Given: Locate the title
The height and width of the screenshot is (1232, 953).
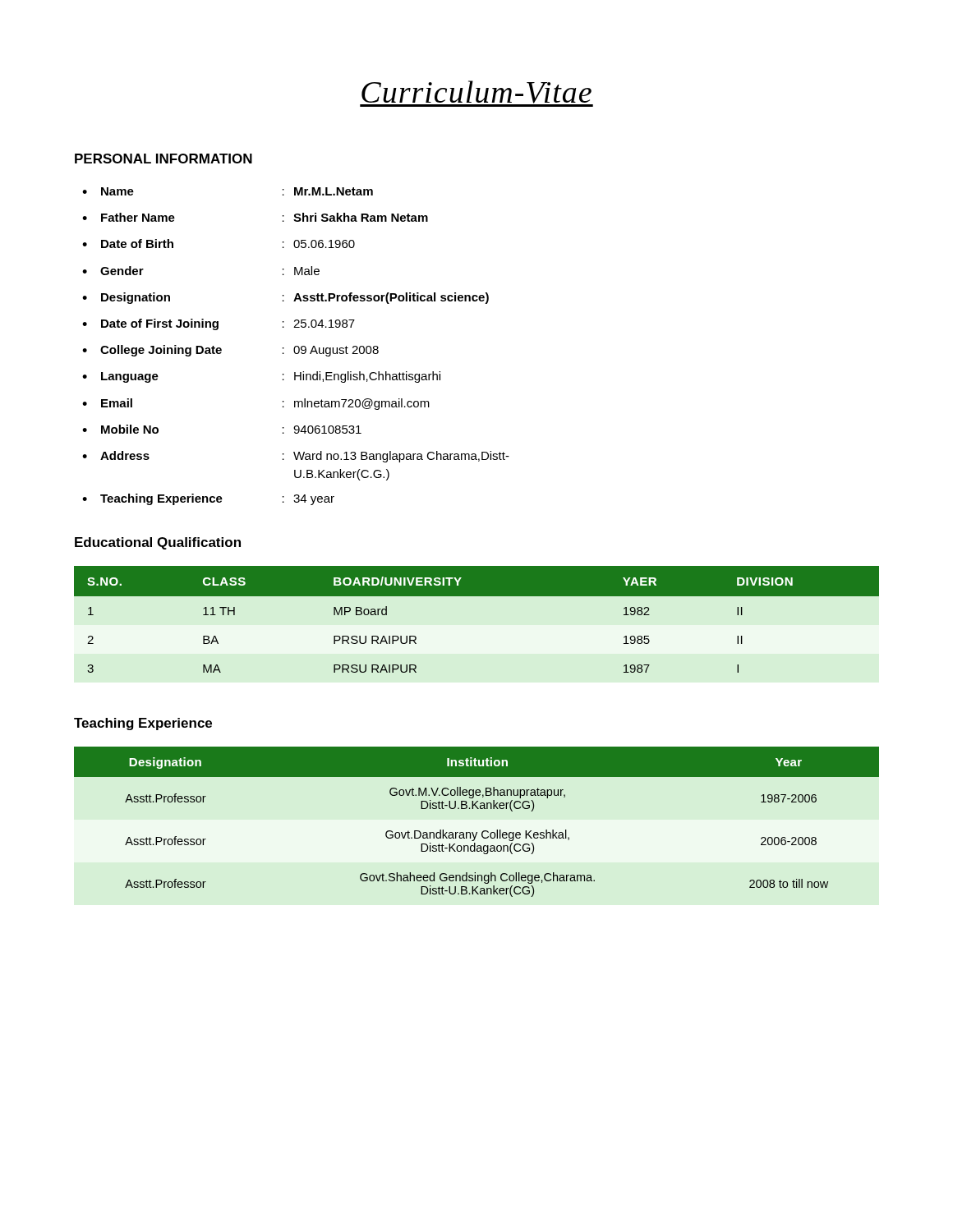Looking at the screenshot, I should 476,92.
